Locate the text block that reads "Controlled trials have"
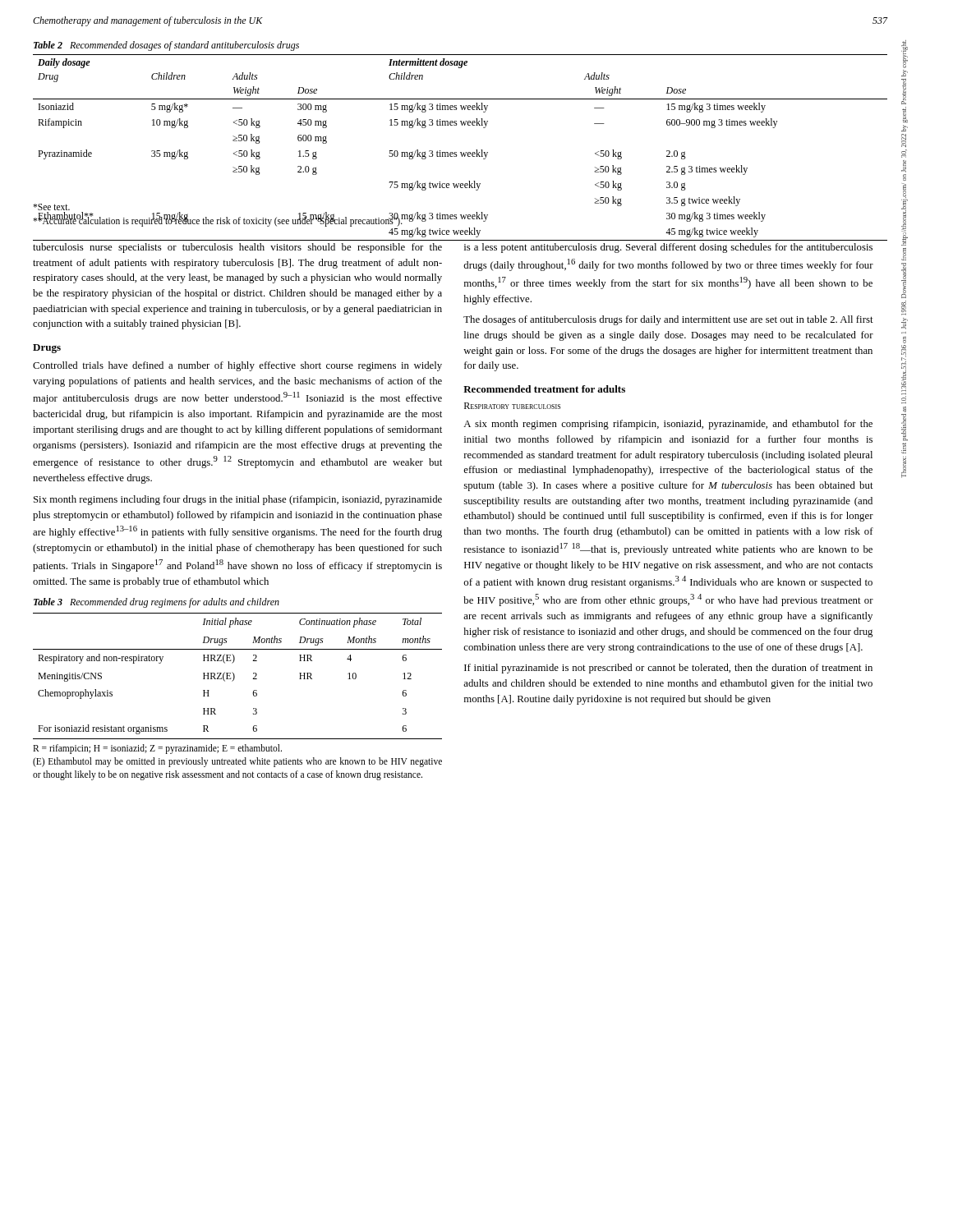Image resolution: width=953 pixels, height=1232 pixels. [238, 474]
